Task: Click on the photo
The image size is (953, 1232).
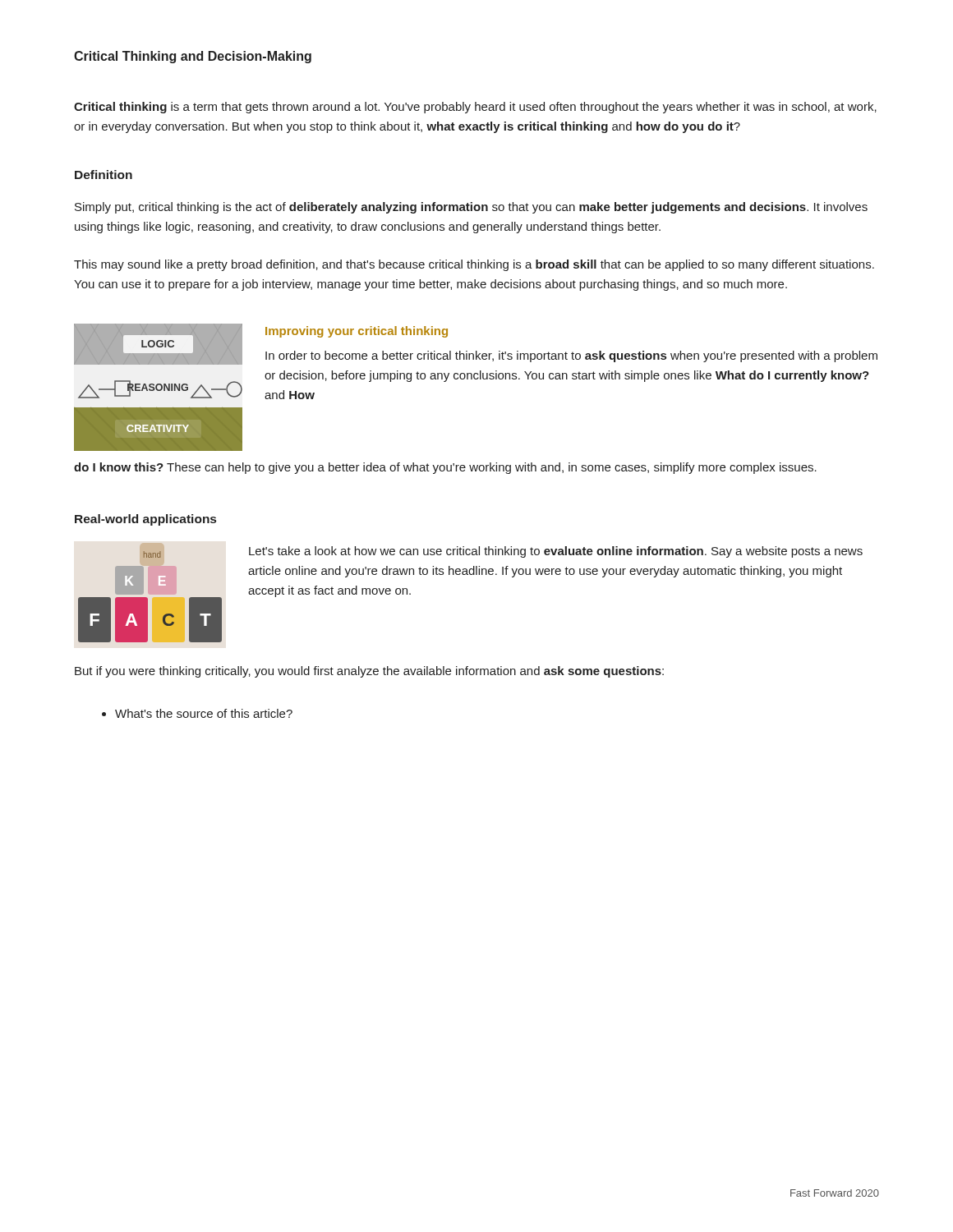Action: (152, 595)
